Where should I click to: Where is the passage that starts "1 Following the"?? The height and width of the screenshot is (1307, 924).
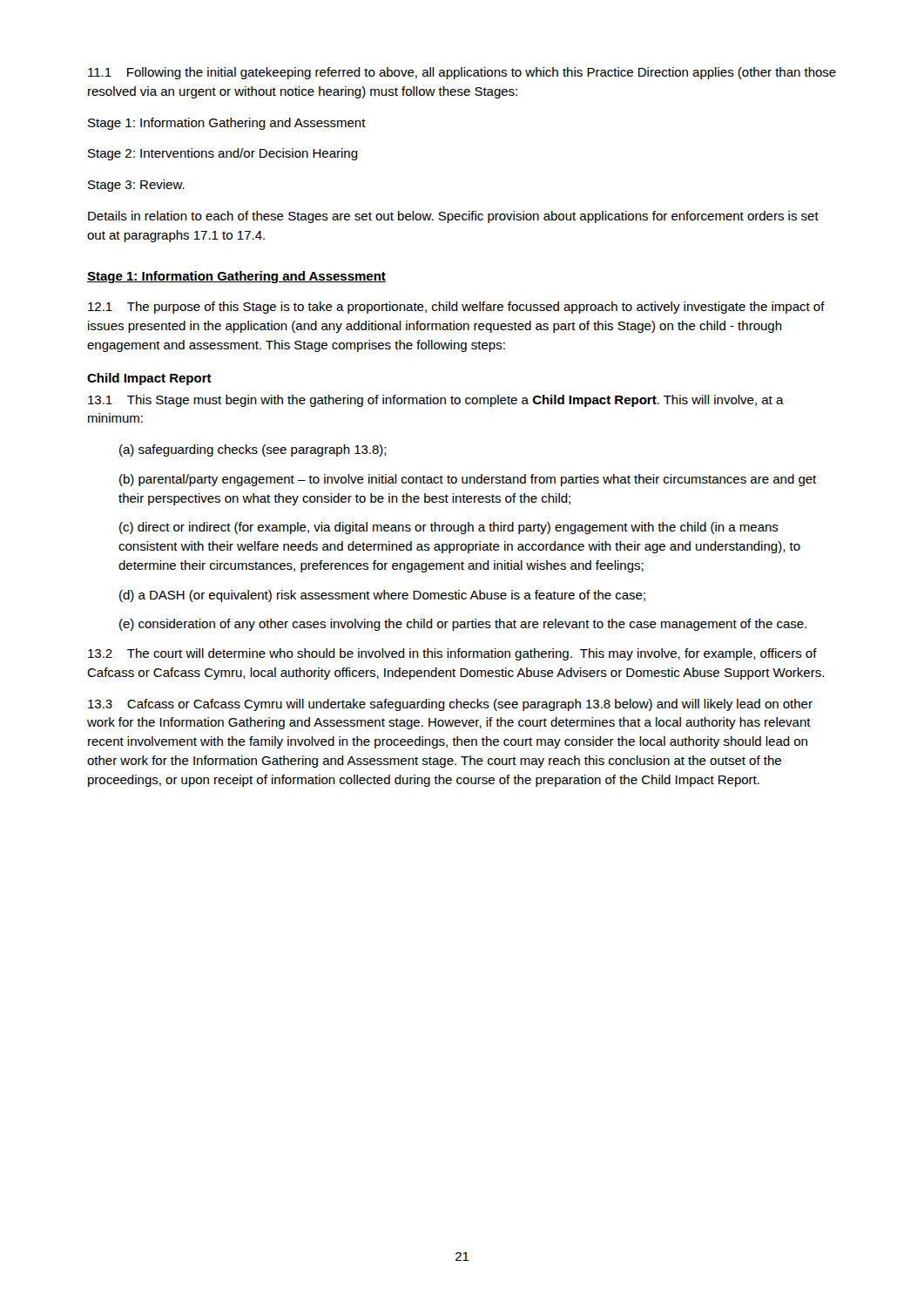click(x=462, y=81)
